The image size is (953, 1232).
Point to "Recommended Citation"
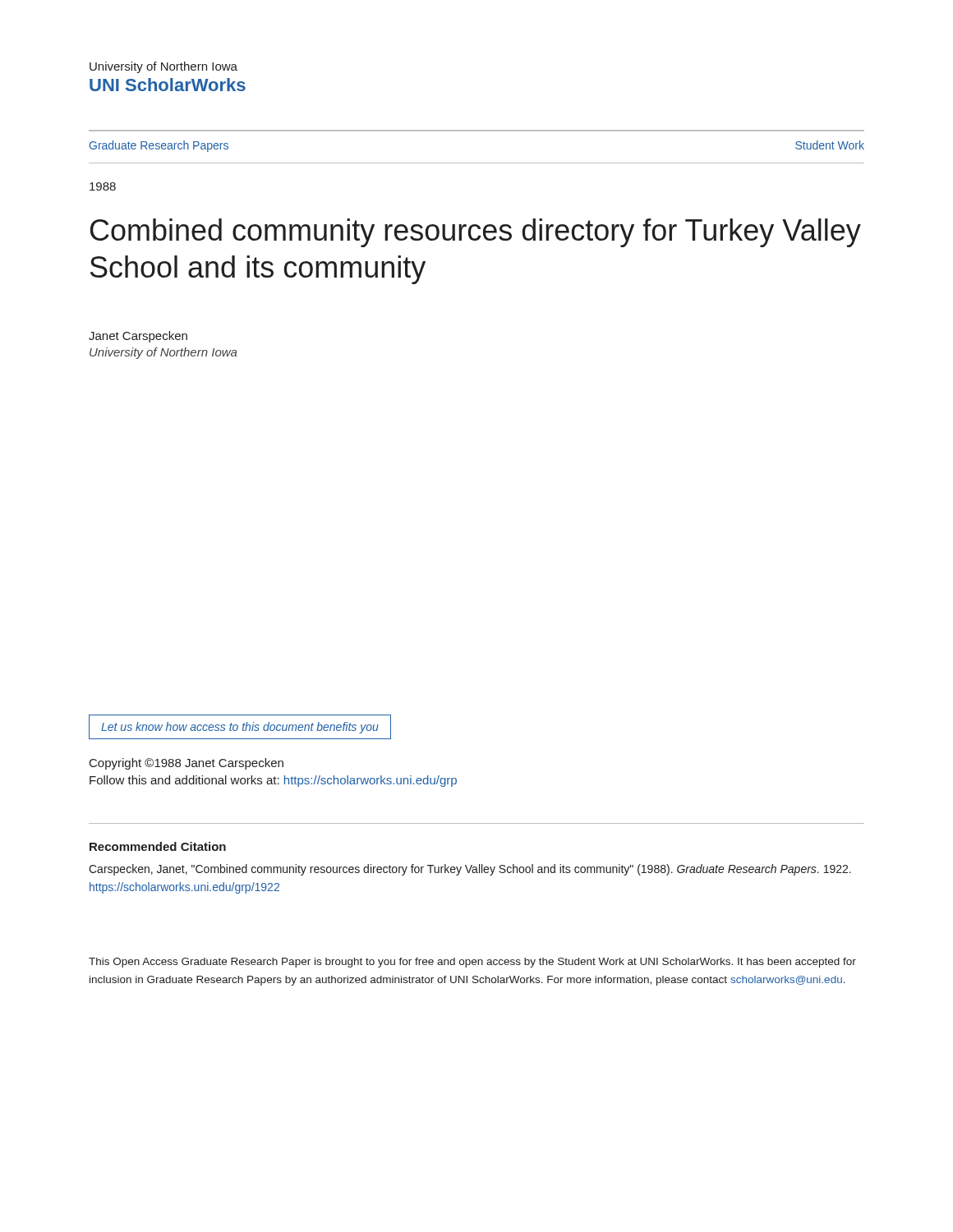(158, 846)
